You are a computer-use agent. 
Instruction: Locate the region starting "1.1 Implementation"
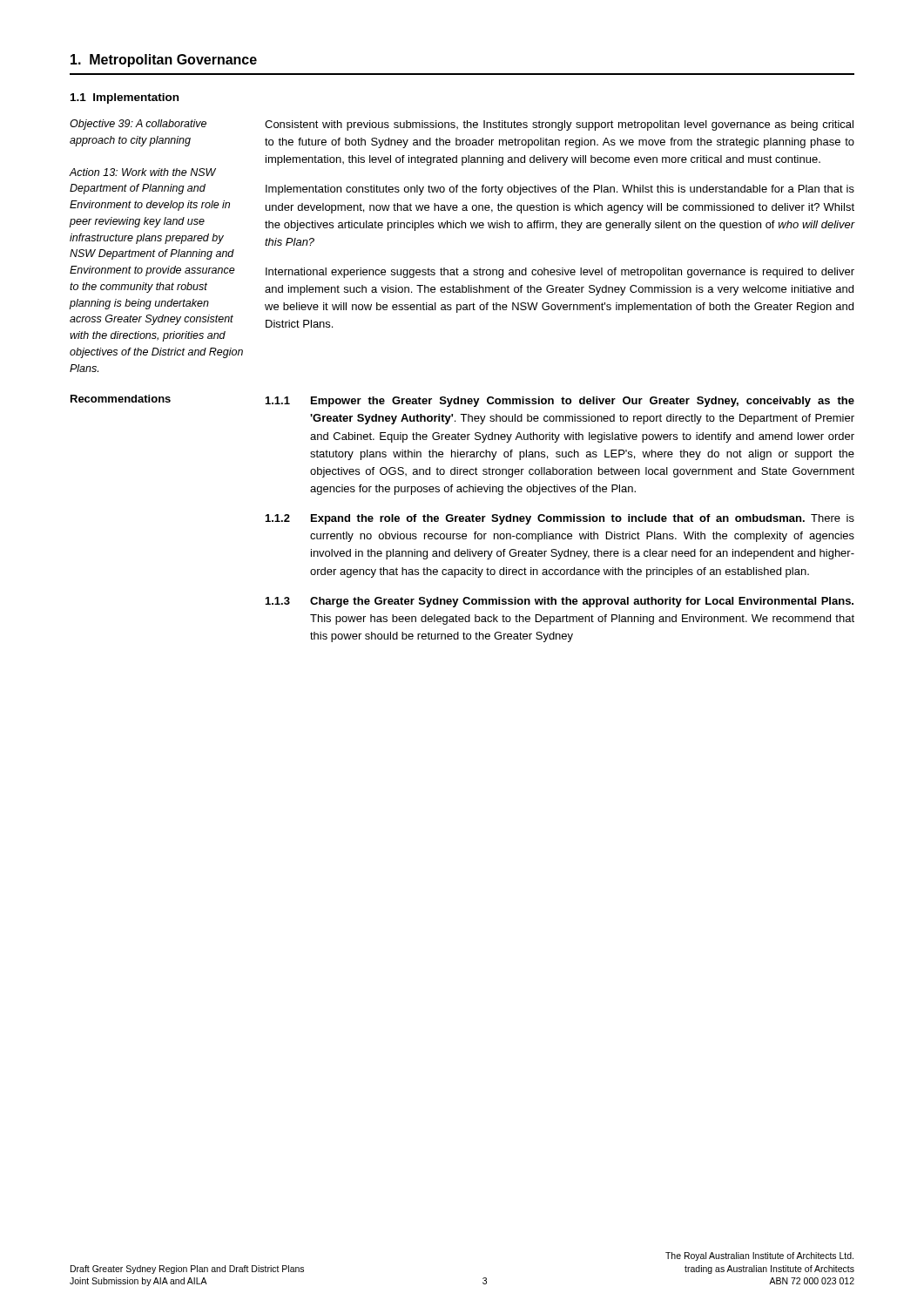point(125,98)
